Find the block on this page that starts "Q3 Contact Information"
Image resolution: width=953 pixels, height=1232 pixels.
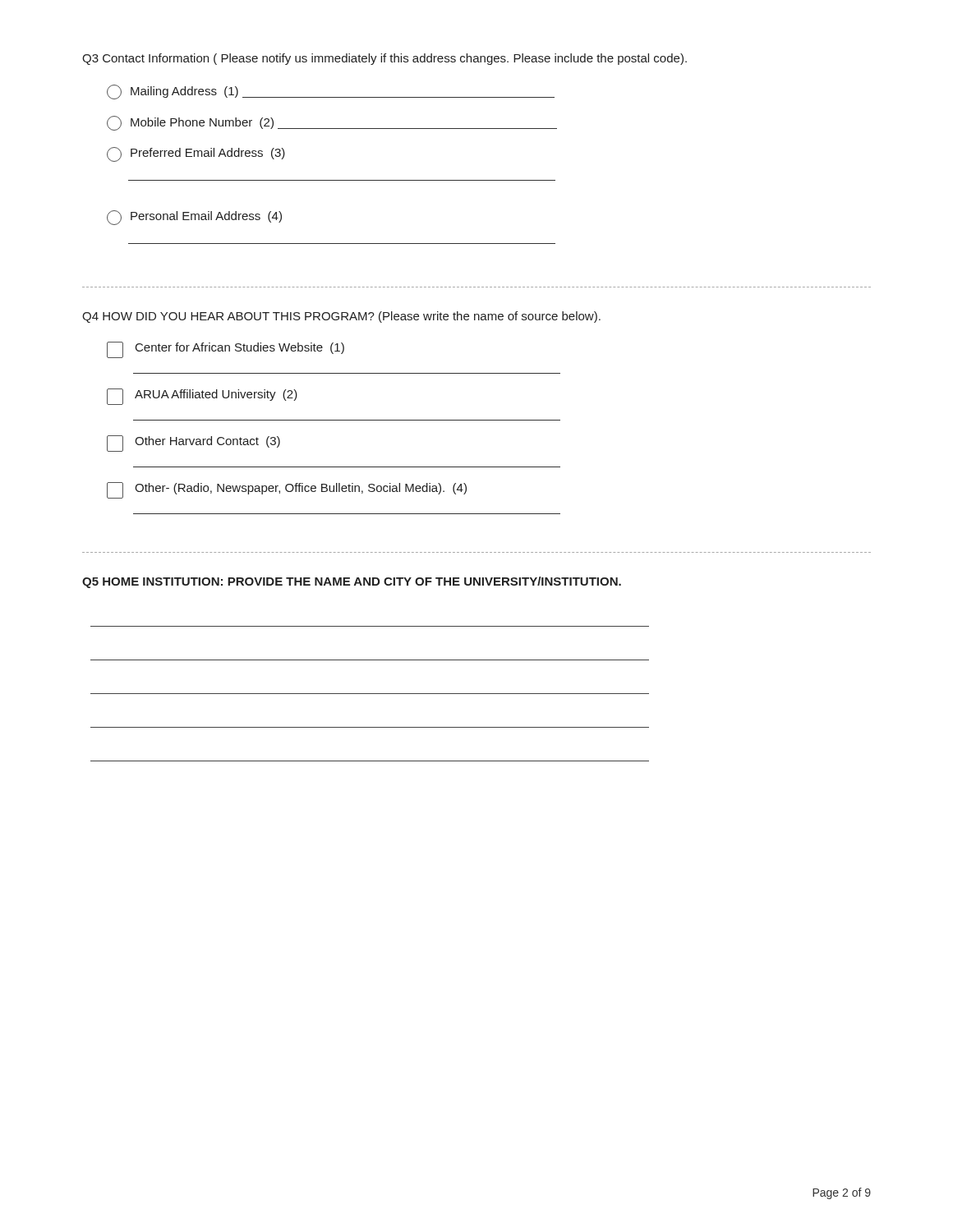[x=385, y=58]
